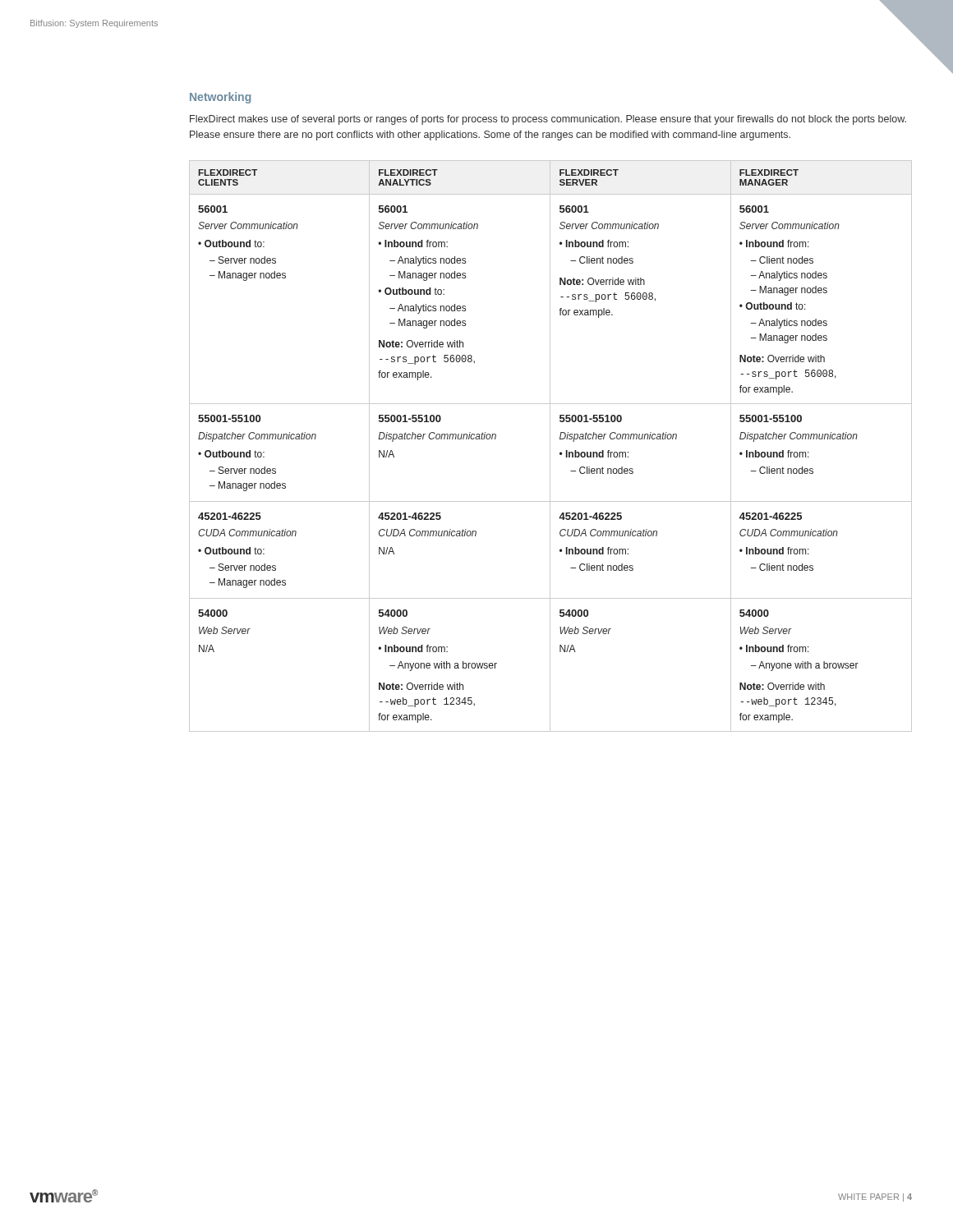
Task: Select a section header
Action: pyautogui.click(x=220, y=97)
